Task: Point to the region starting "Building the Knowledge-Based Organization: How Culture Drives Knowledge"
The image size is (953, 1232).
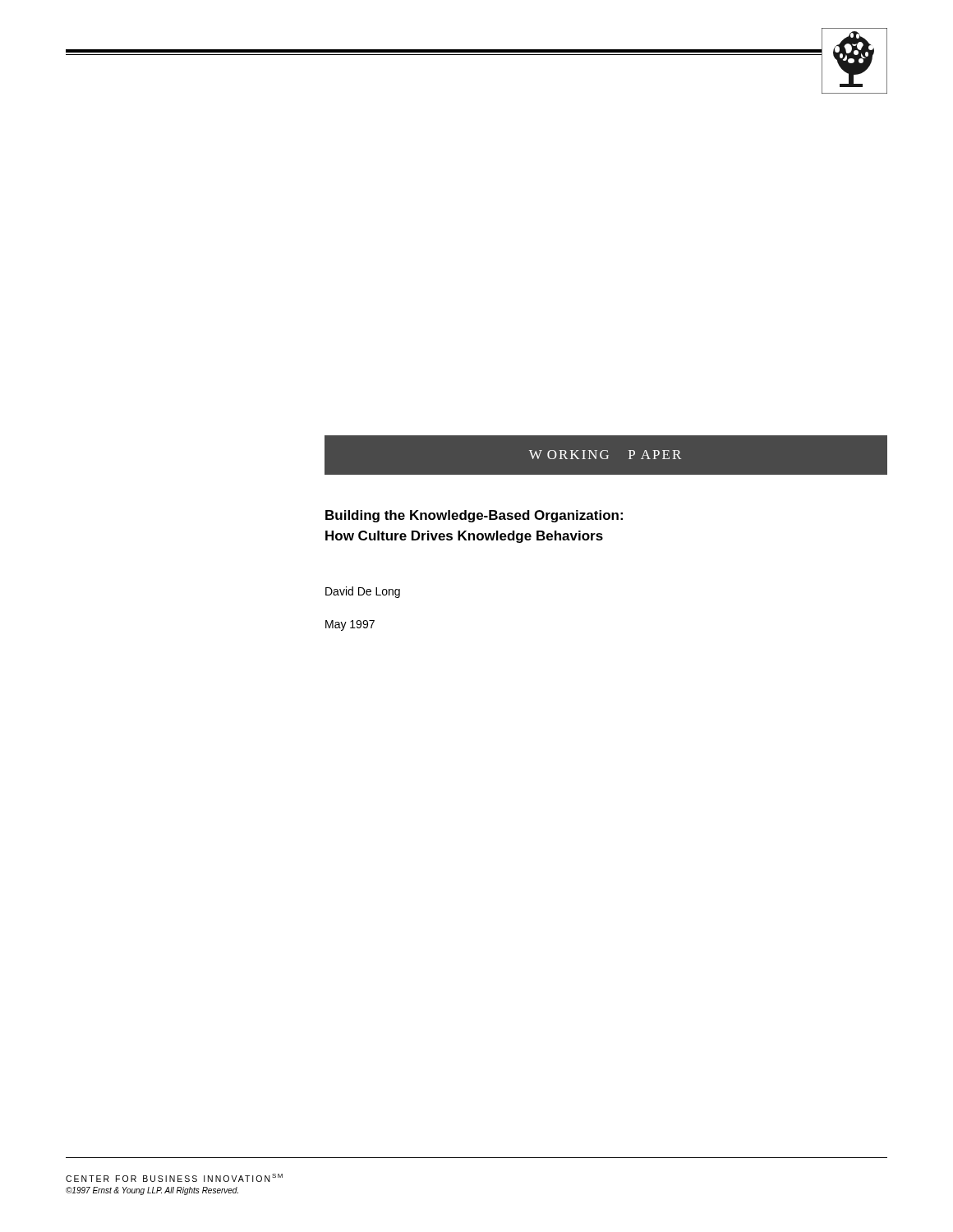Action: (x=606, y=526)
